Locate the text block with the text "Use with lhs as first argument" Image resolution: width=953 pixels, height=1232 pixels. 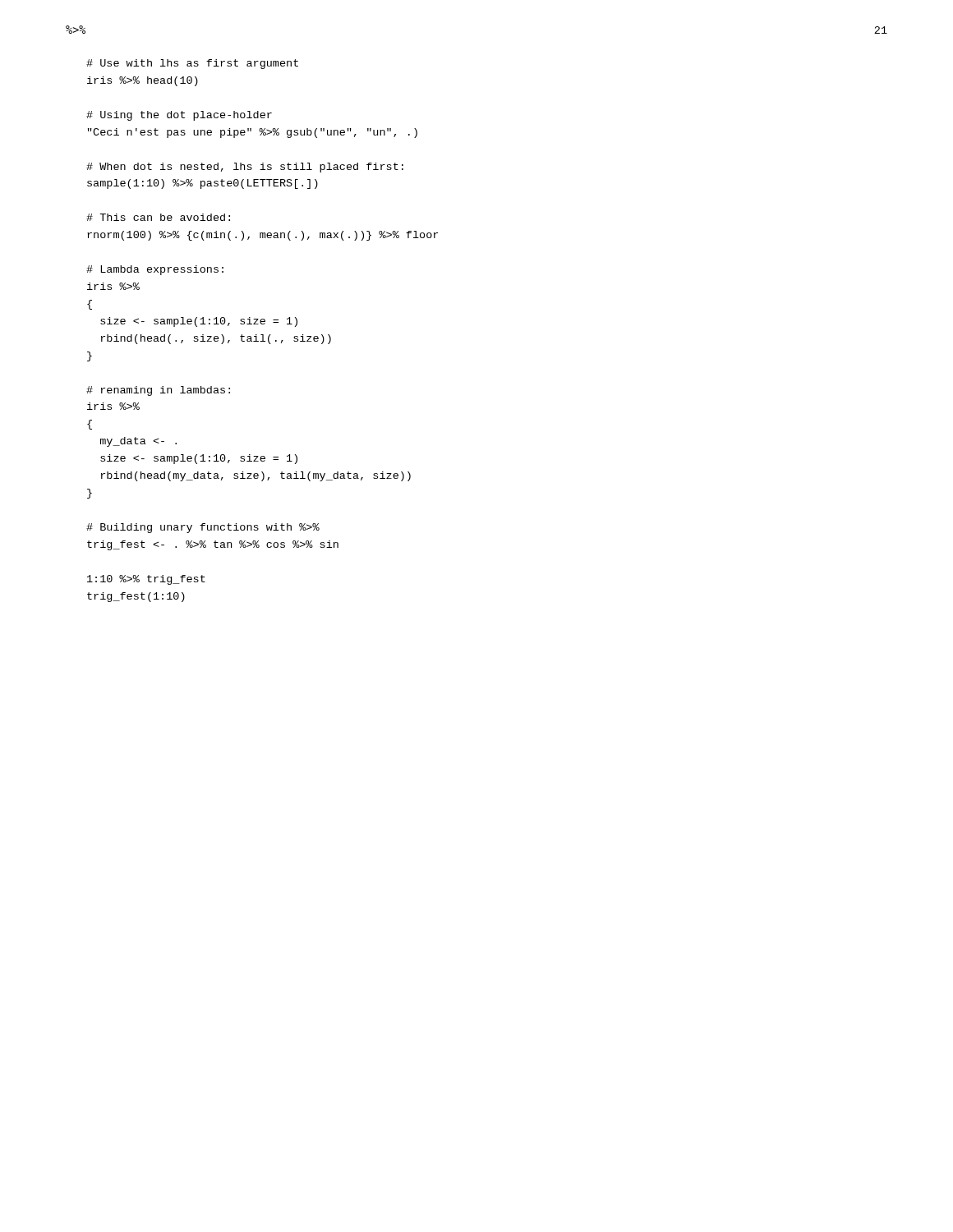pyautogui.click(x=192, y=64)
